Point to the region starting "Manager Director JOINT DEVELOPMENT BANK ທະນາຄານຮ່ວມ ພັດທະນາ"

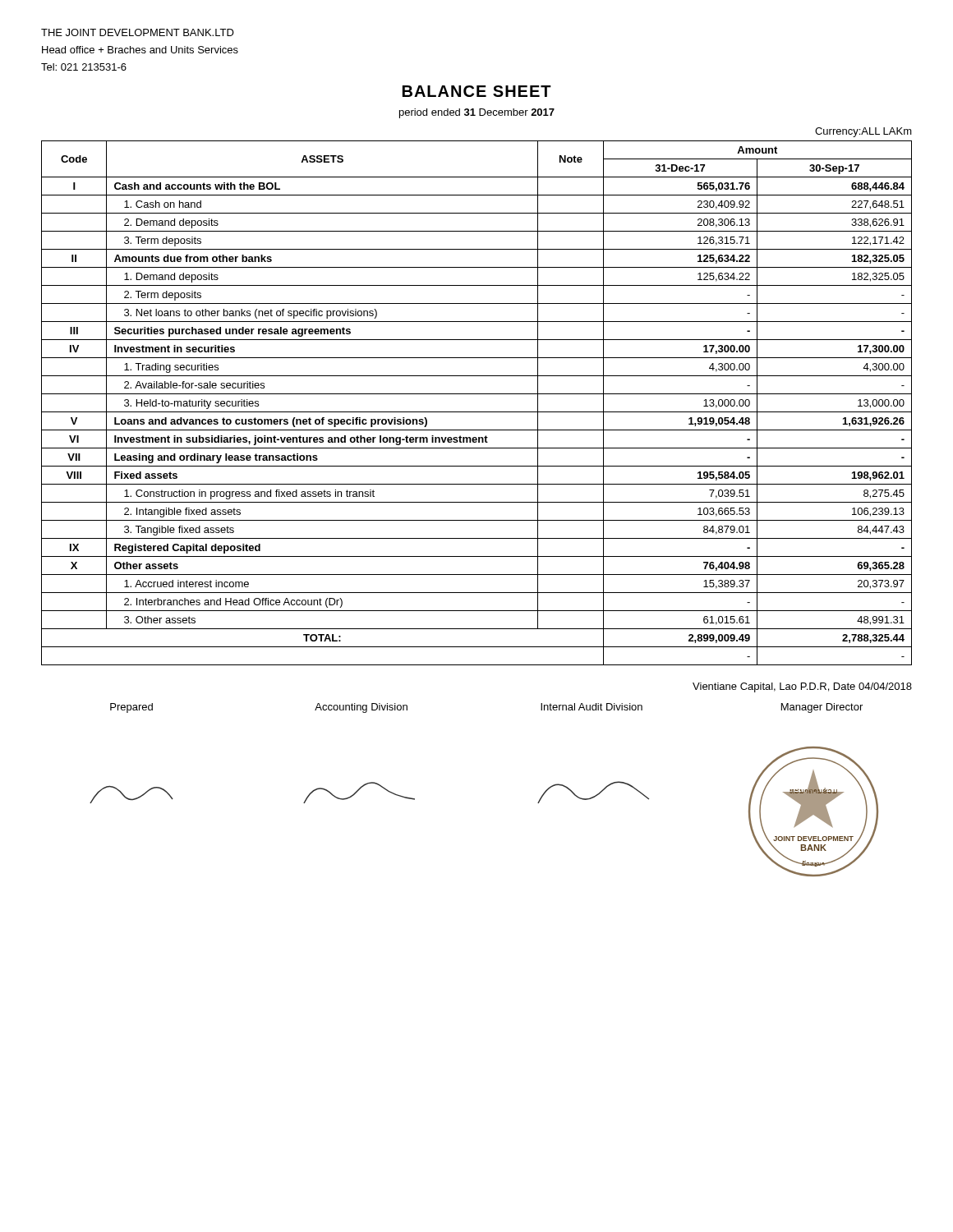822,785
